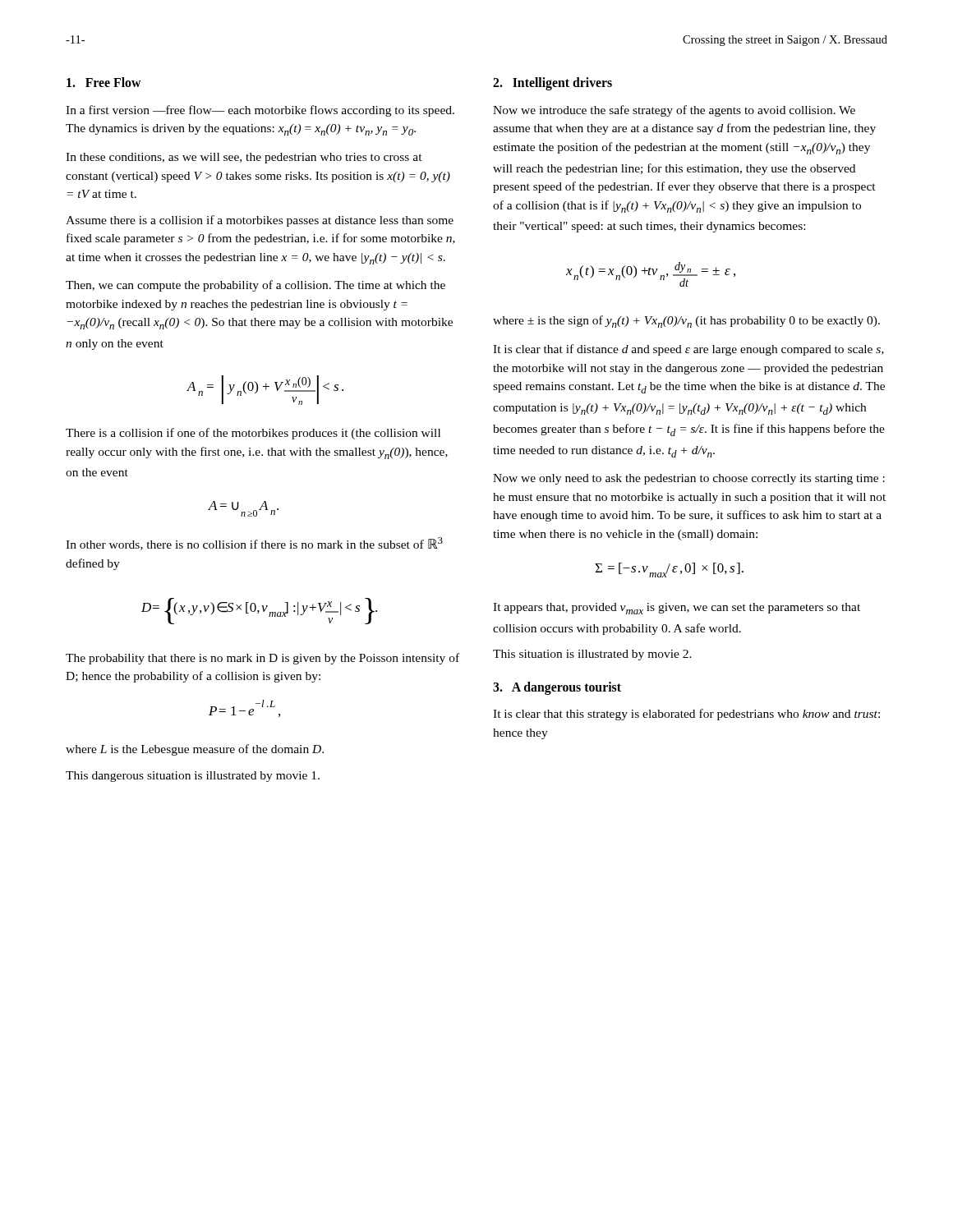Image resolution: width=953 pixels, height=1232 pixels.
Task: Locate the text block containing "Assume there is a"
Action: coord(263,240)
